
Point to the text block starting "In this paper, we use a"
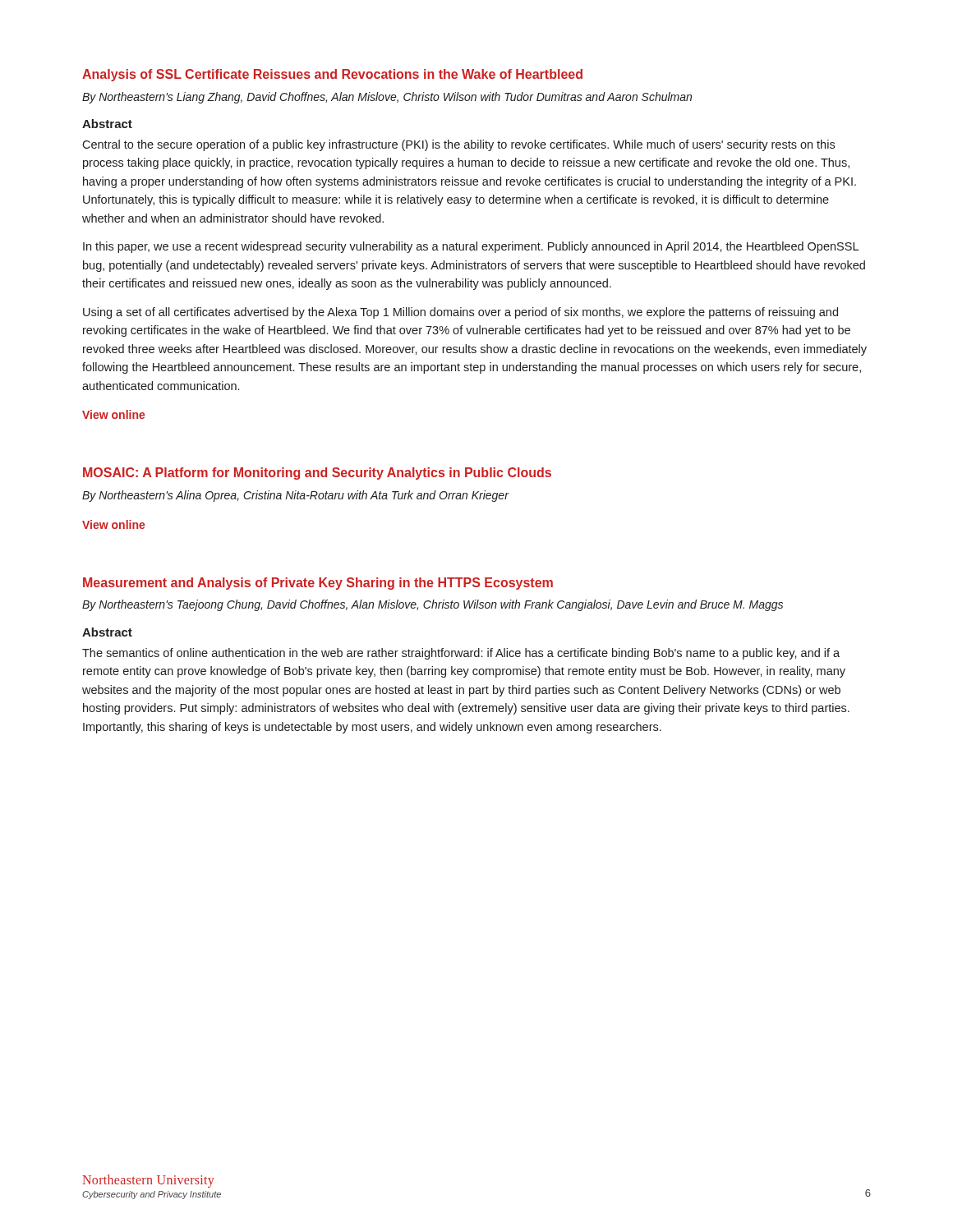click(x=474, y=265)
